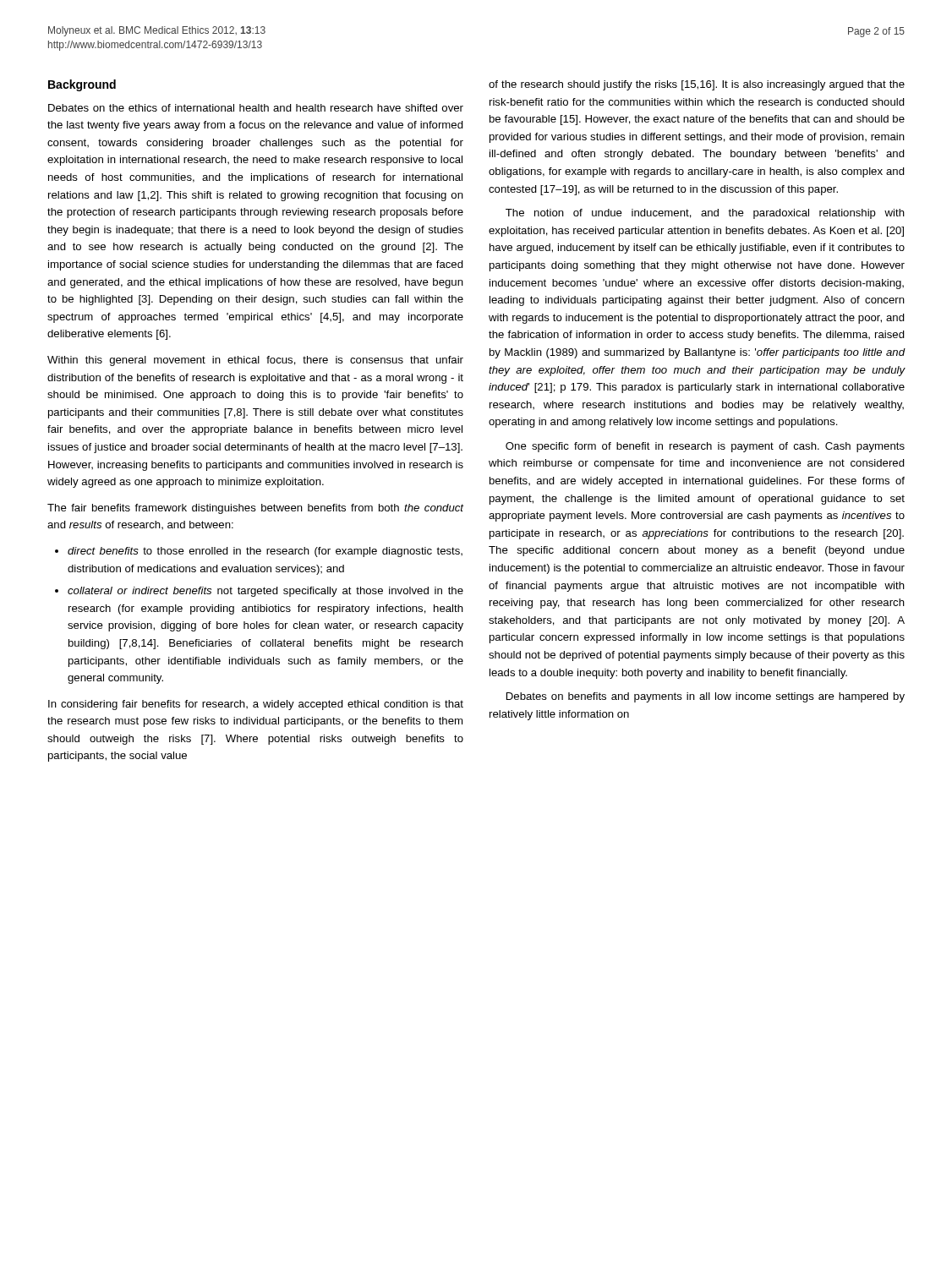The image size is (952, 1268).
Task: Click on the block starting "direct benefits to those enrolled"
Action: [x=265, y=559]
